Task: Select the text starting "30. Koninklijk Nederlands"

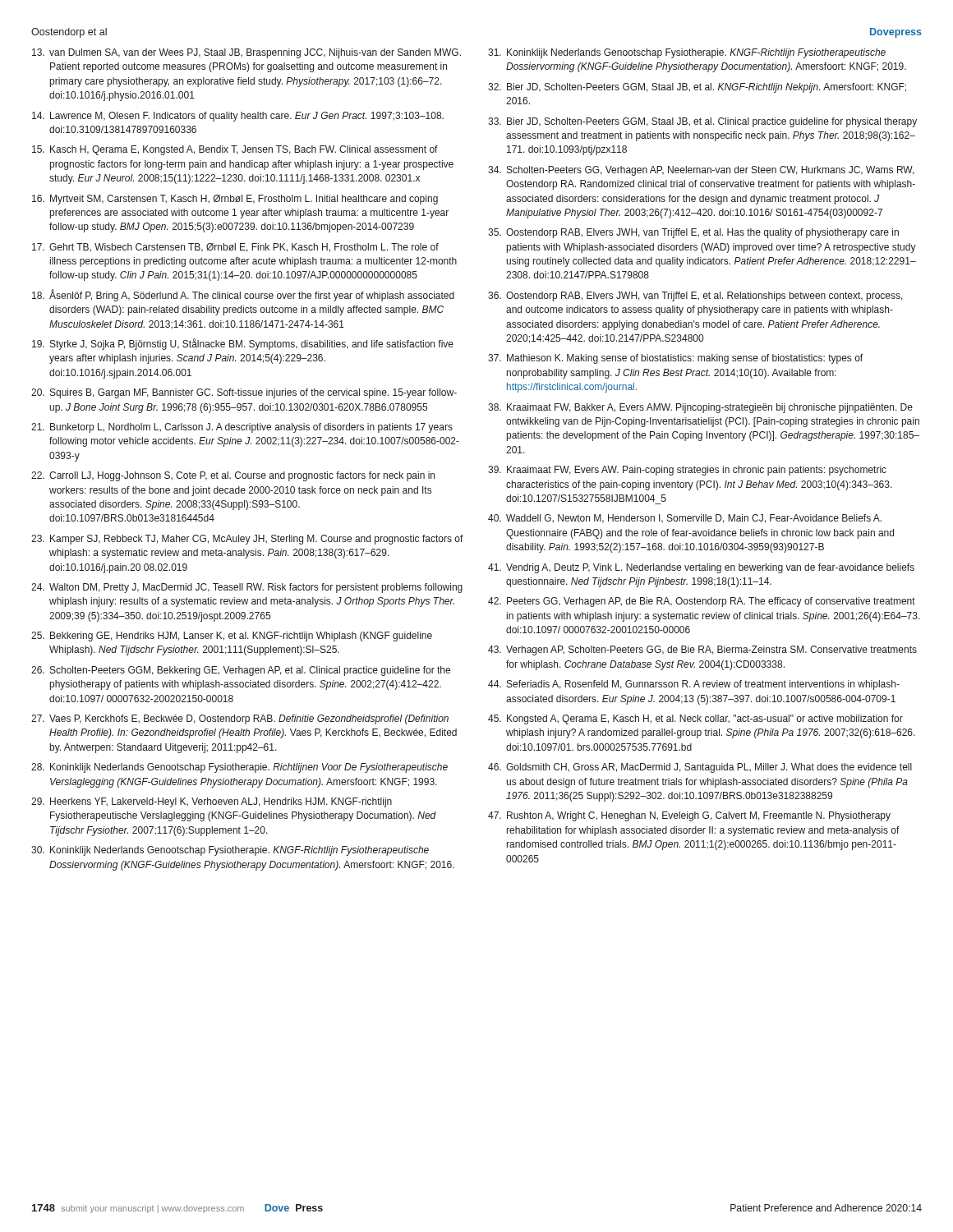Action: pyautogui.click(x=248, y=858)
